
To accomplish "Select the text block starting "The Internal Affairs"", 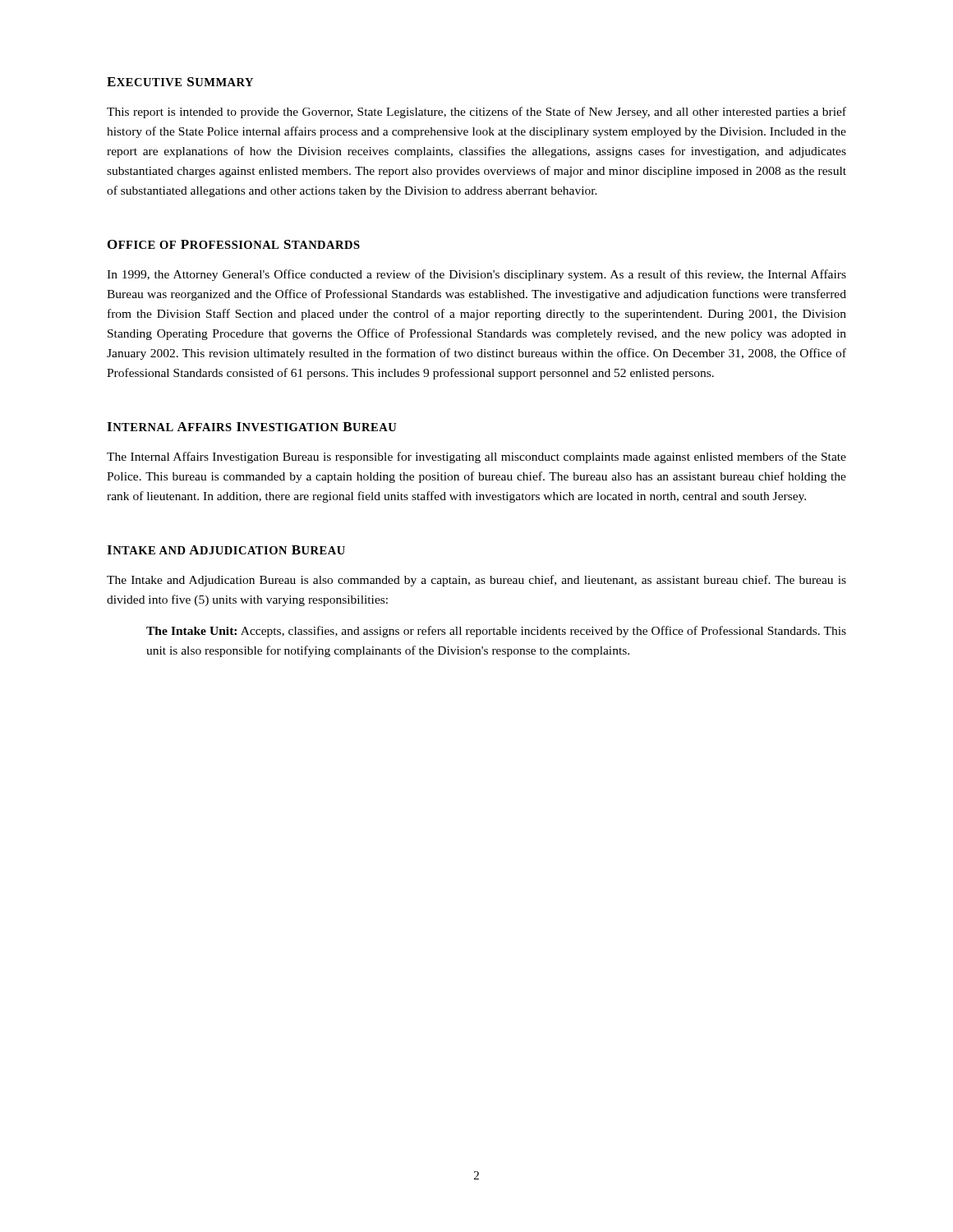I will [x=476, y=476].
